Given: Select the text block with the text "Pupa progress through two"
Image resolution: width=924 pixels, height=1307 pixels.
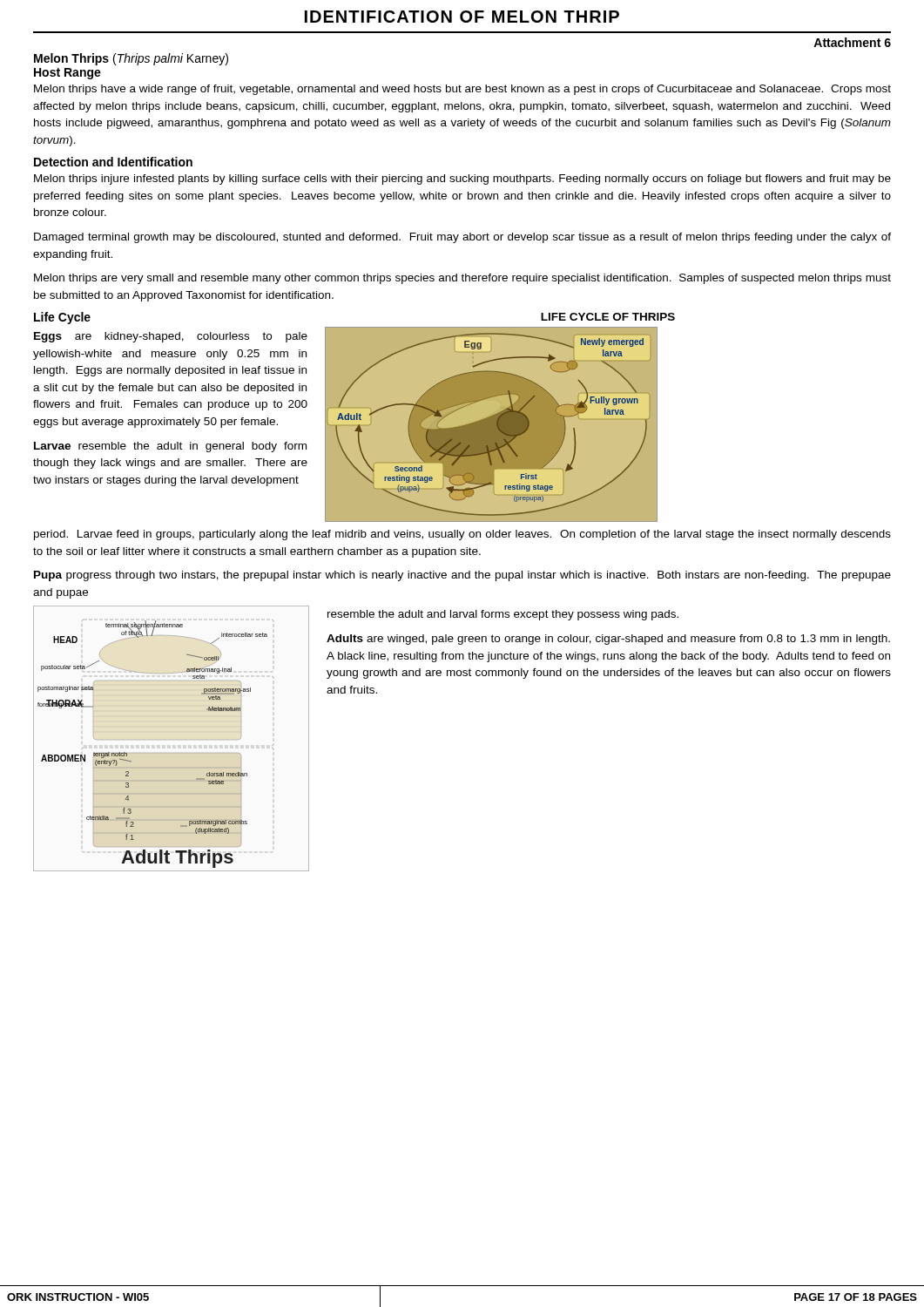Looking at the screenshot, I should (462, 583).
